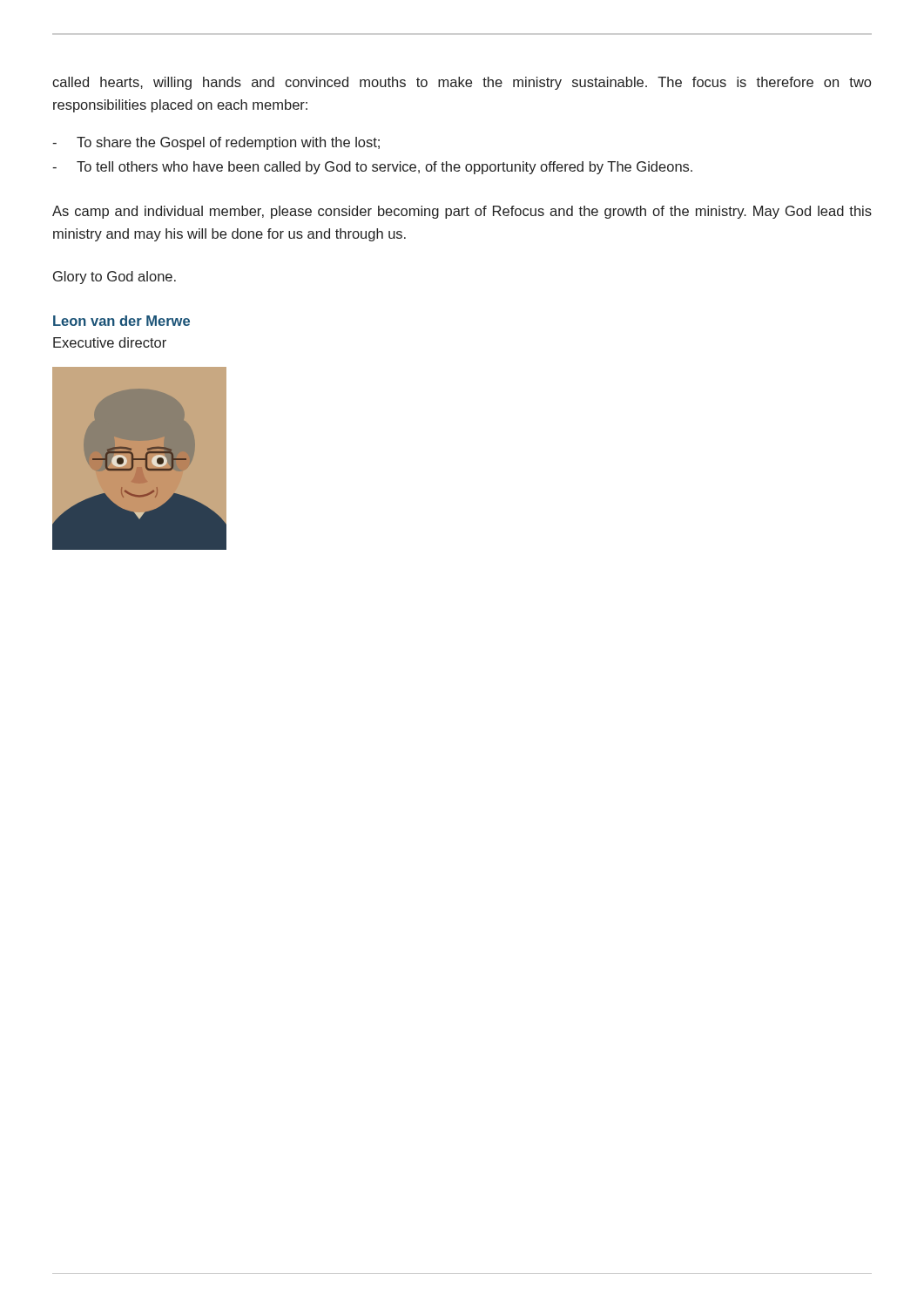This screenshot has height=1307, width=924.
Task: Select the list item containing "- To share"
Action: [x=216, y=143]
